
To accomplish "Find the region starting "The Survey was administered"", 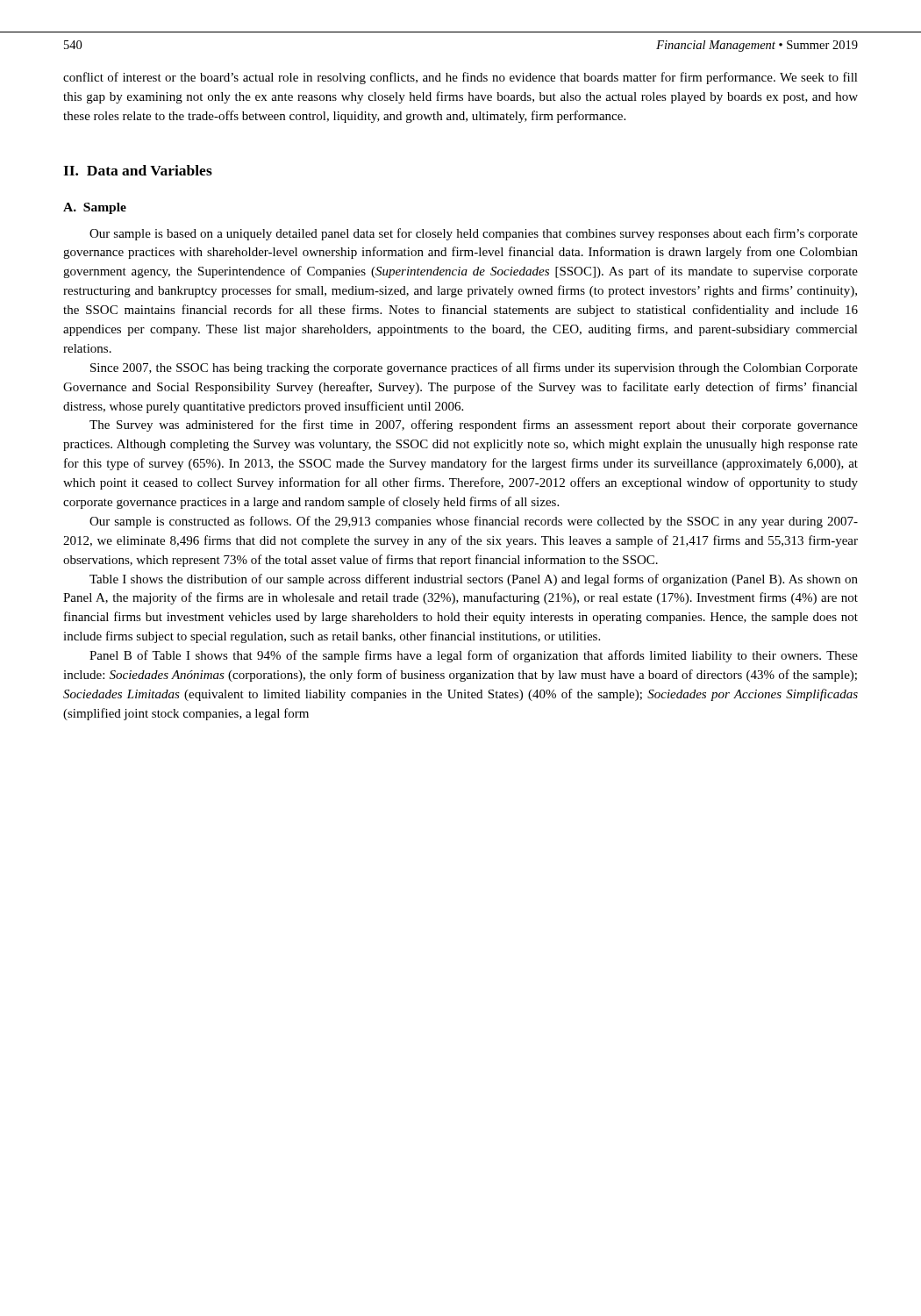I will pyautogui.click(x=460, y=464).
